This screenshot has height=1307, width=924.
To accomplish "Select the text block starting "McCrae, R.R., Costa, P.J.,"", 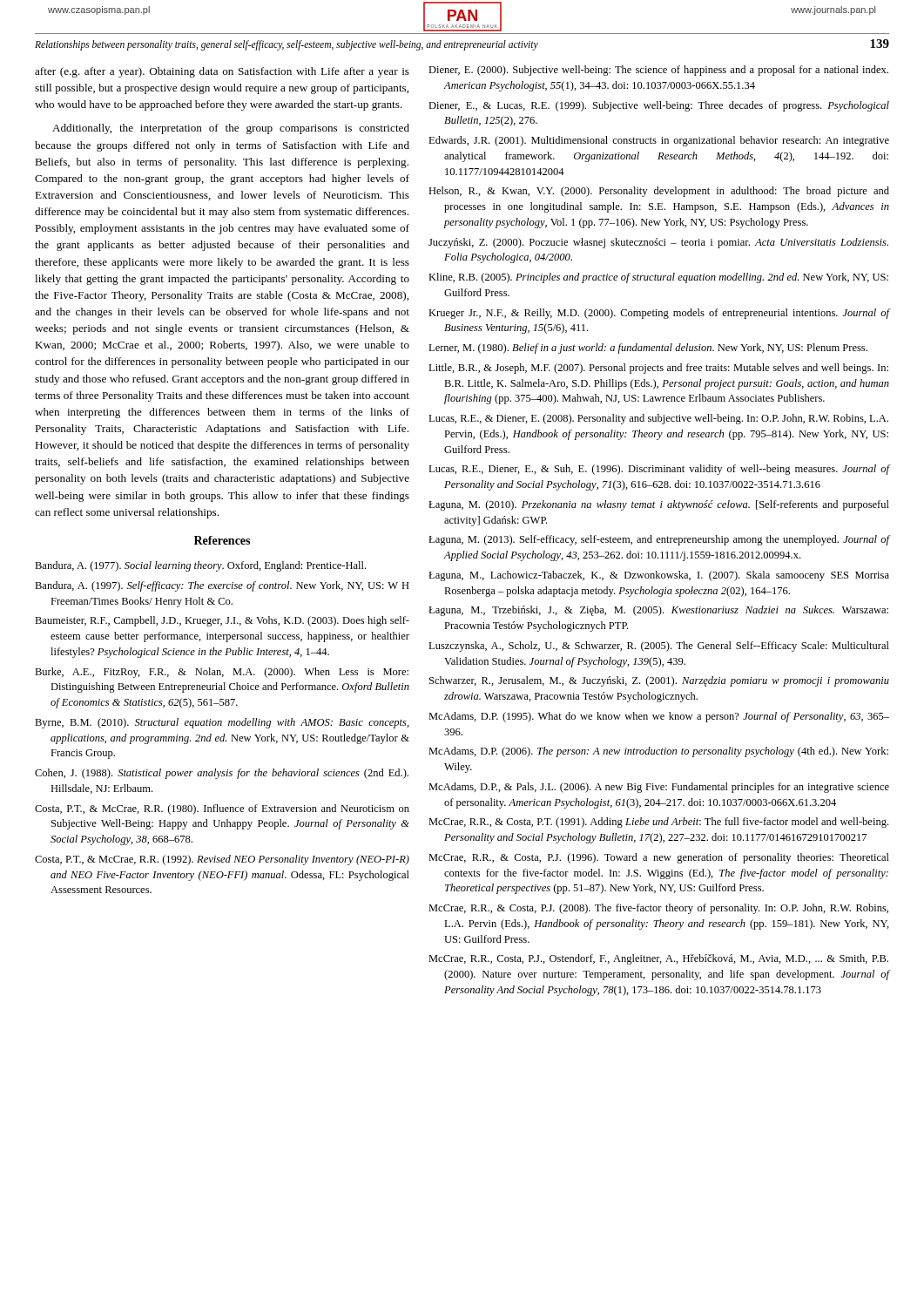I will 659,974.
